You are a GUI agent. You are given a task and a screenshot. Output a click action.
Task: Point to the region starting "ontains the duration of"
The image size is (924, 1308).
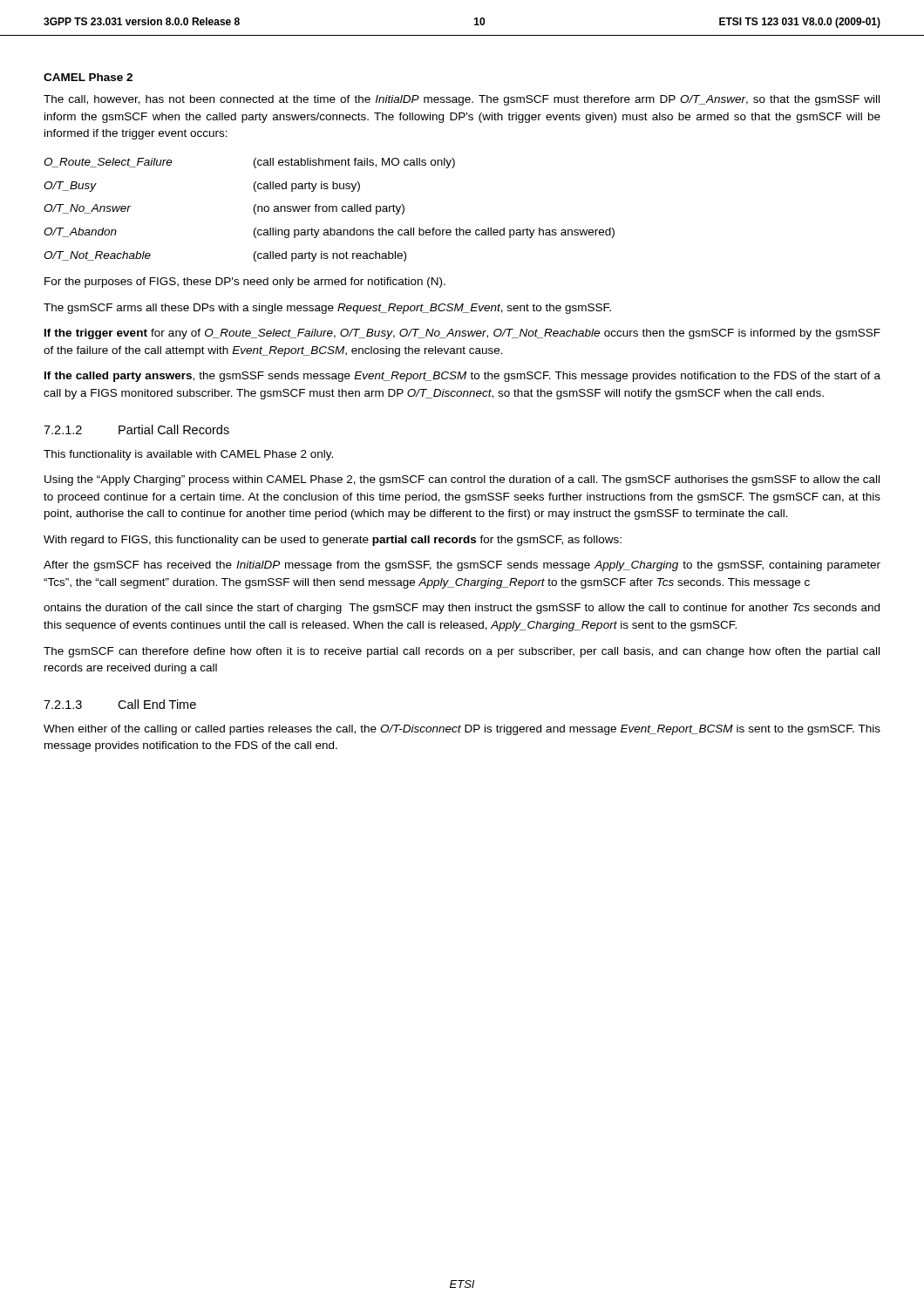tap(462, 617)
